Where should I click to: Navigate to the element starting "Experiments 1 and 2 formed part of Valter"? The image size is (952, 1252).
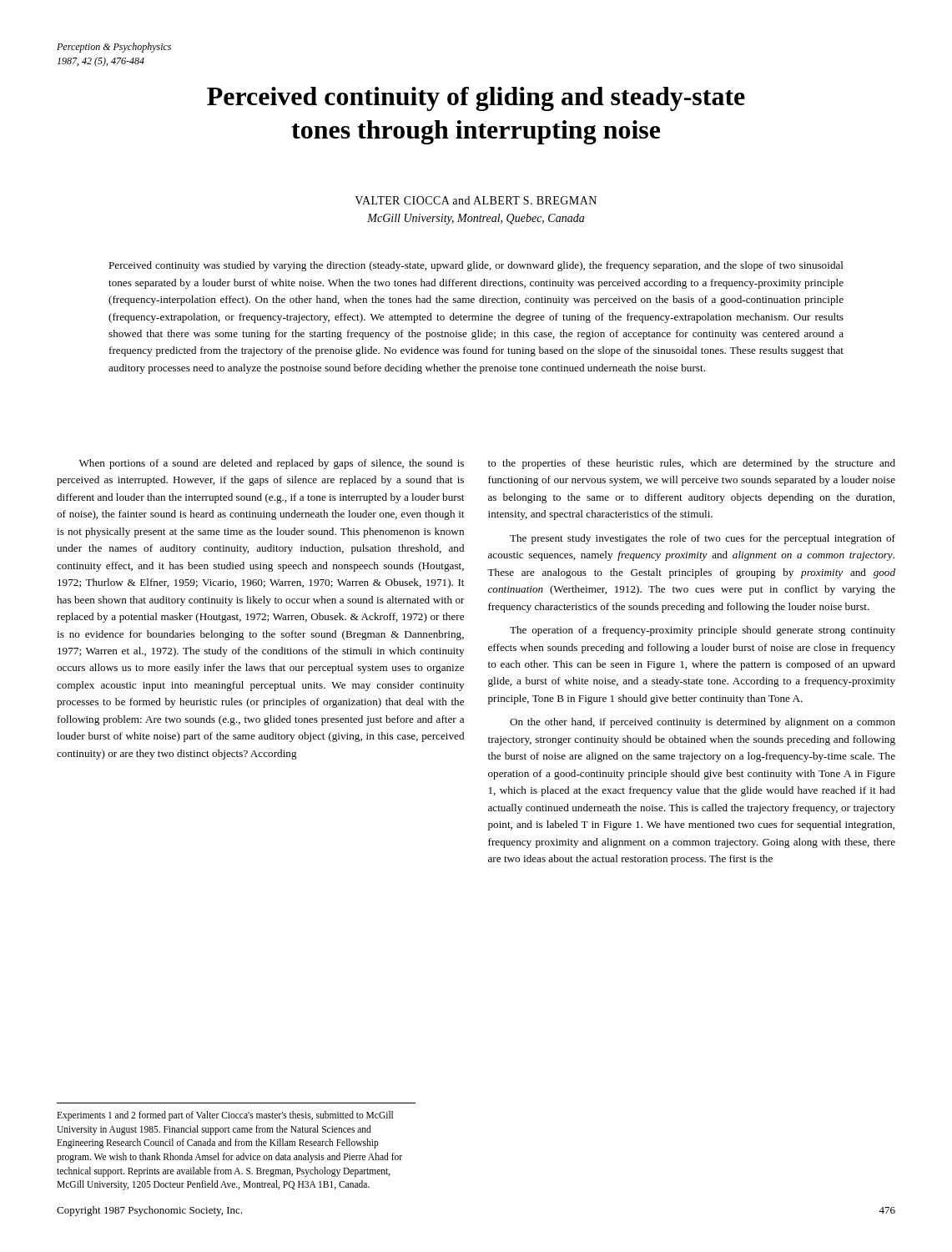click(236, 1150)
